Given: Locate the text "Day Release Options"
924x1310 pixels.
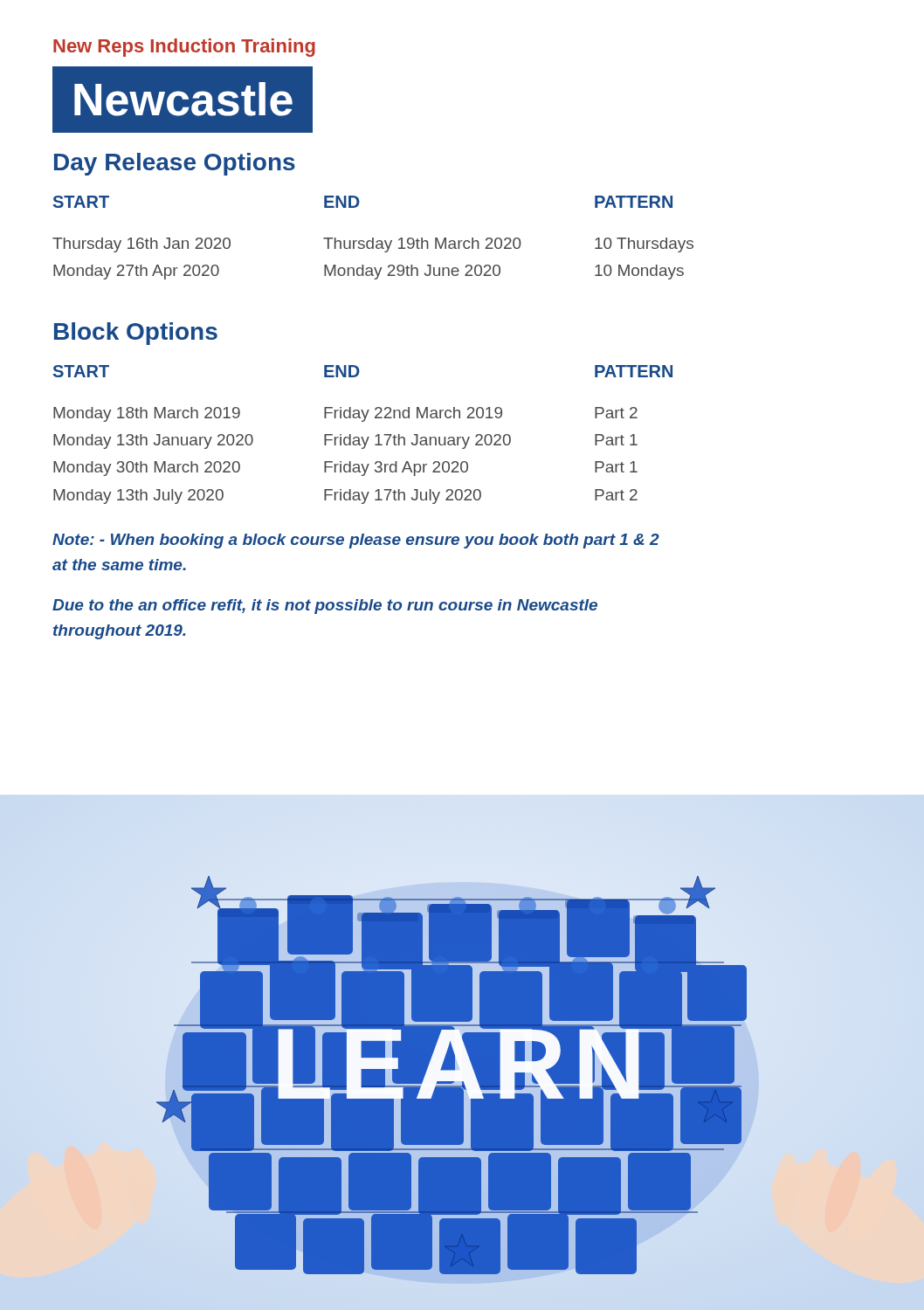Looking at the screenshot, I should point(174,162).
